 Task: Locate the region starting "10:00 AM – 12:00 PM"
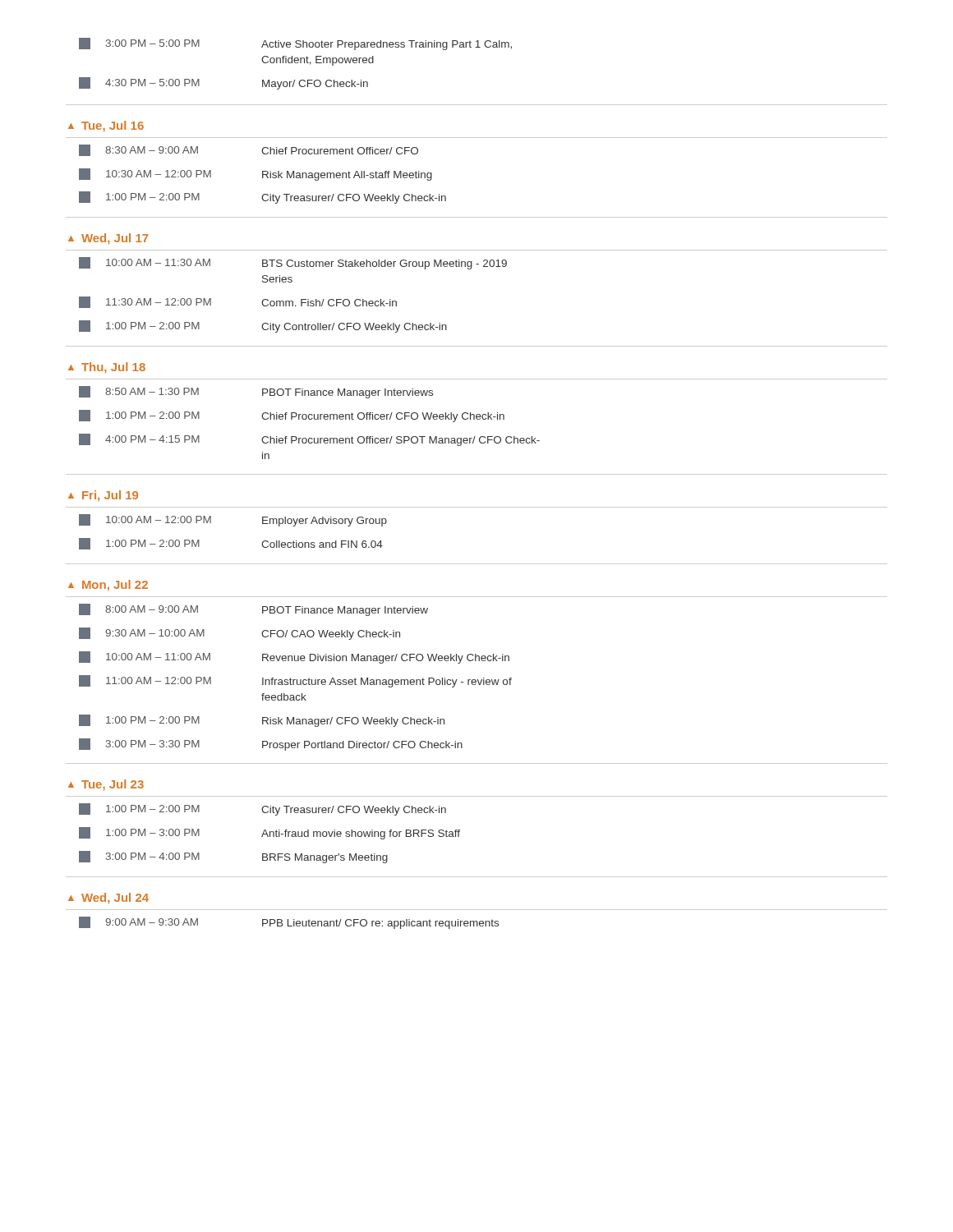(167, 520)
